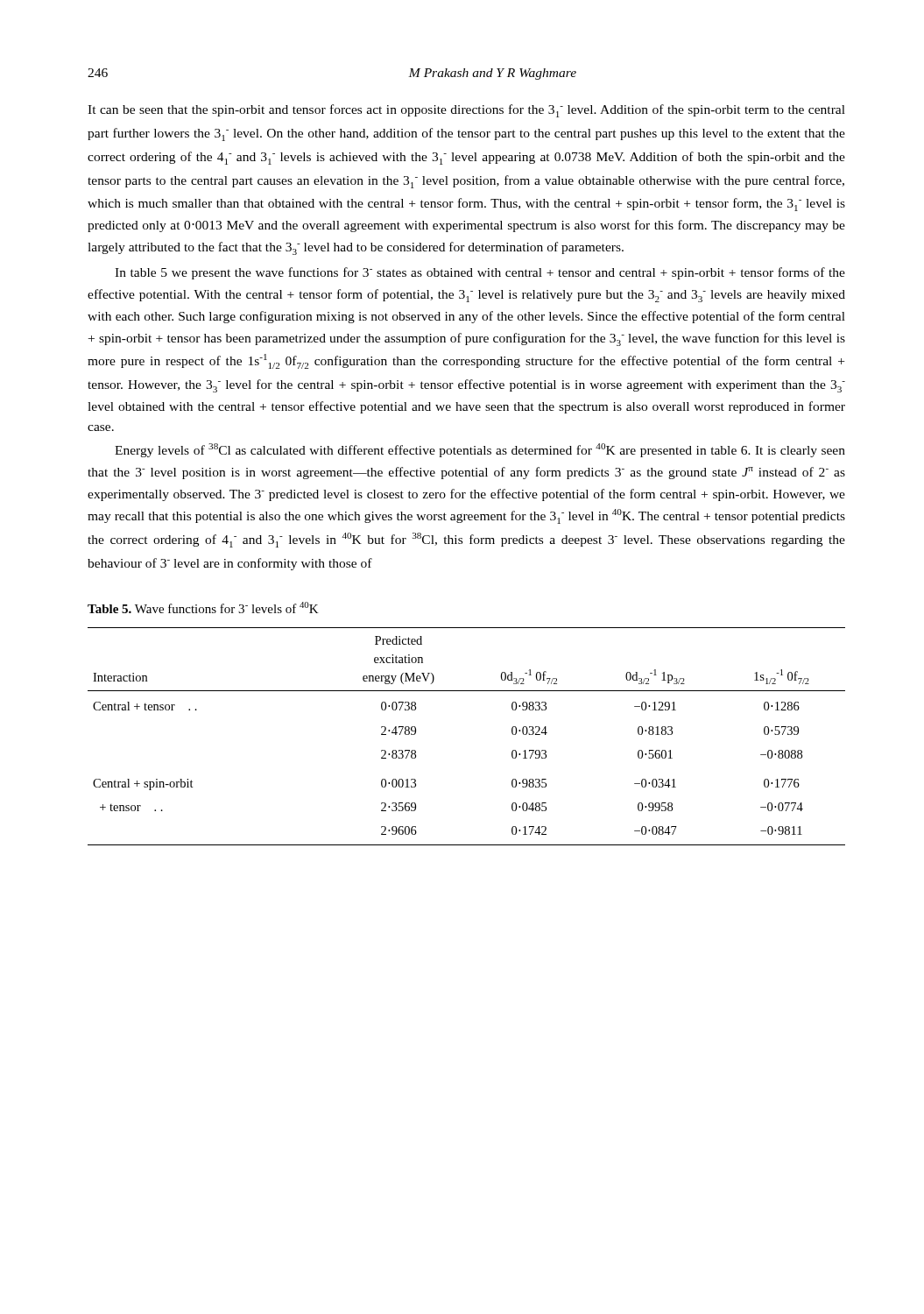Locate the caption
The image size is (924, 1314).
tap(203, 607)
